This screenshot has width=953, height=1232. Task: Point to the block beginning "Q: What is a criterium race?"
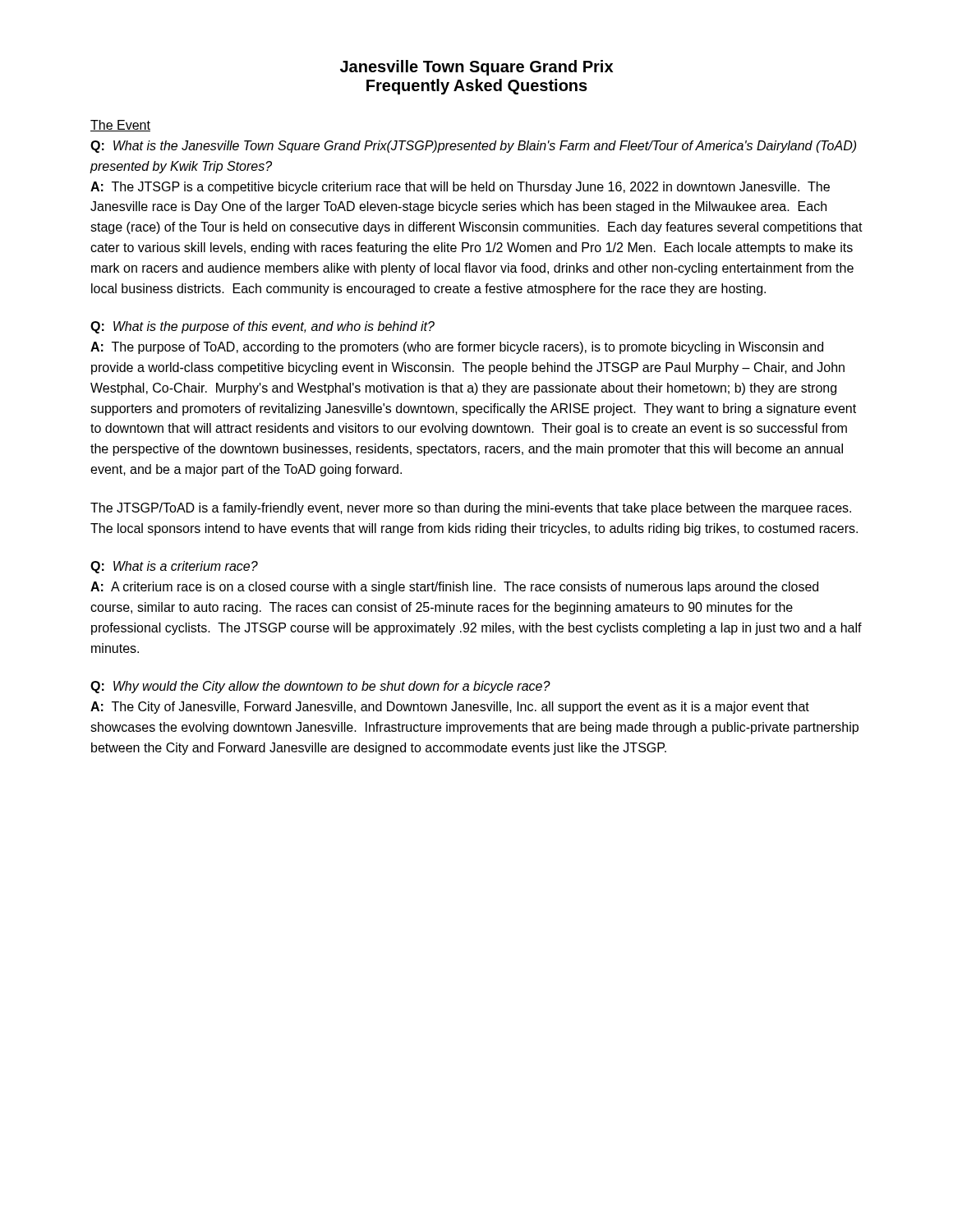(x=476, y=608)
